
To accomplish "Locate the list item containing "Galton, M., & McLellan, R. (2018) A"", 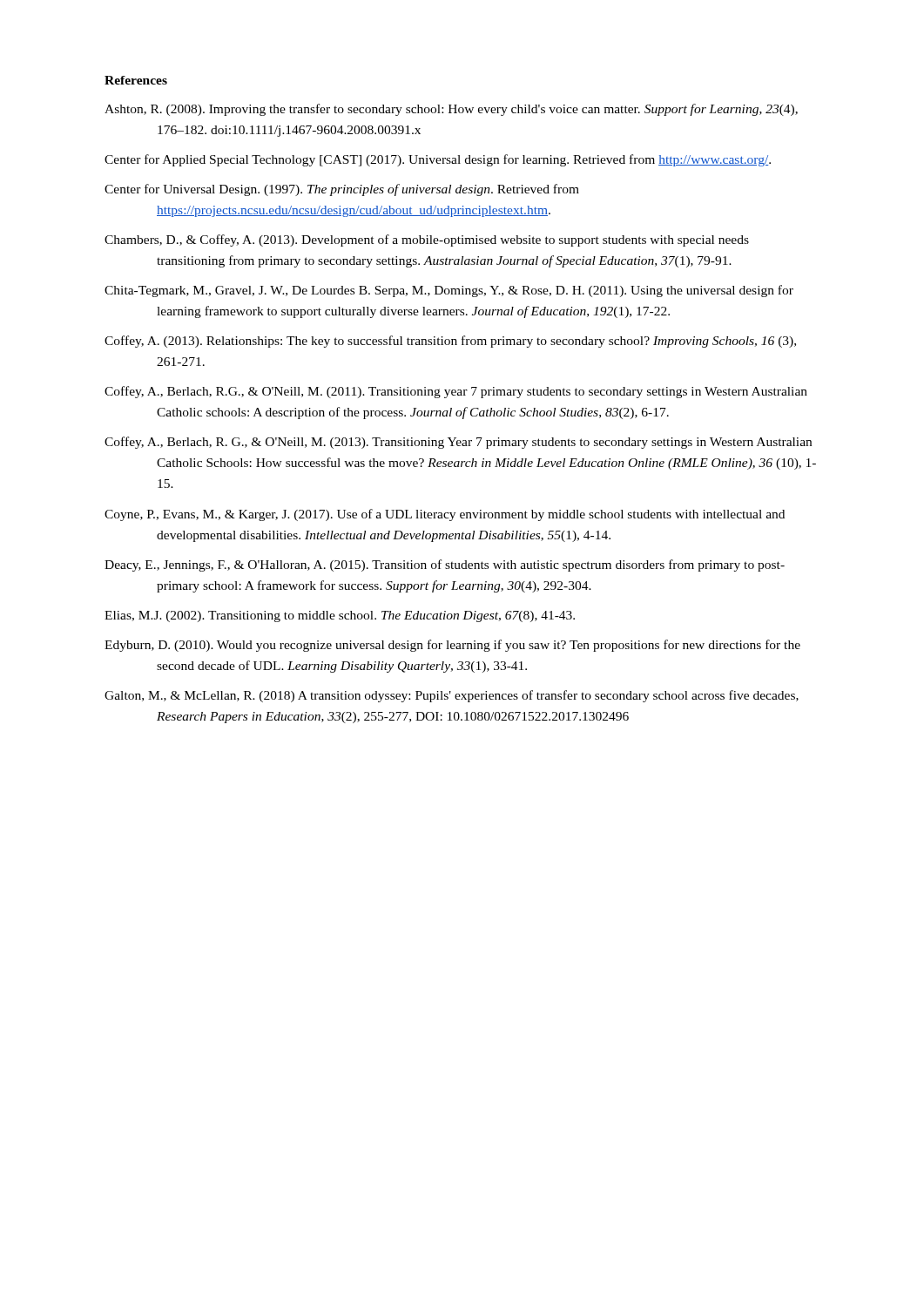I will (x=452, y=705).
